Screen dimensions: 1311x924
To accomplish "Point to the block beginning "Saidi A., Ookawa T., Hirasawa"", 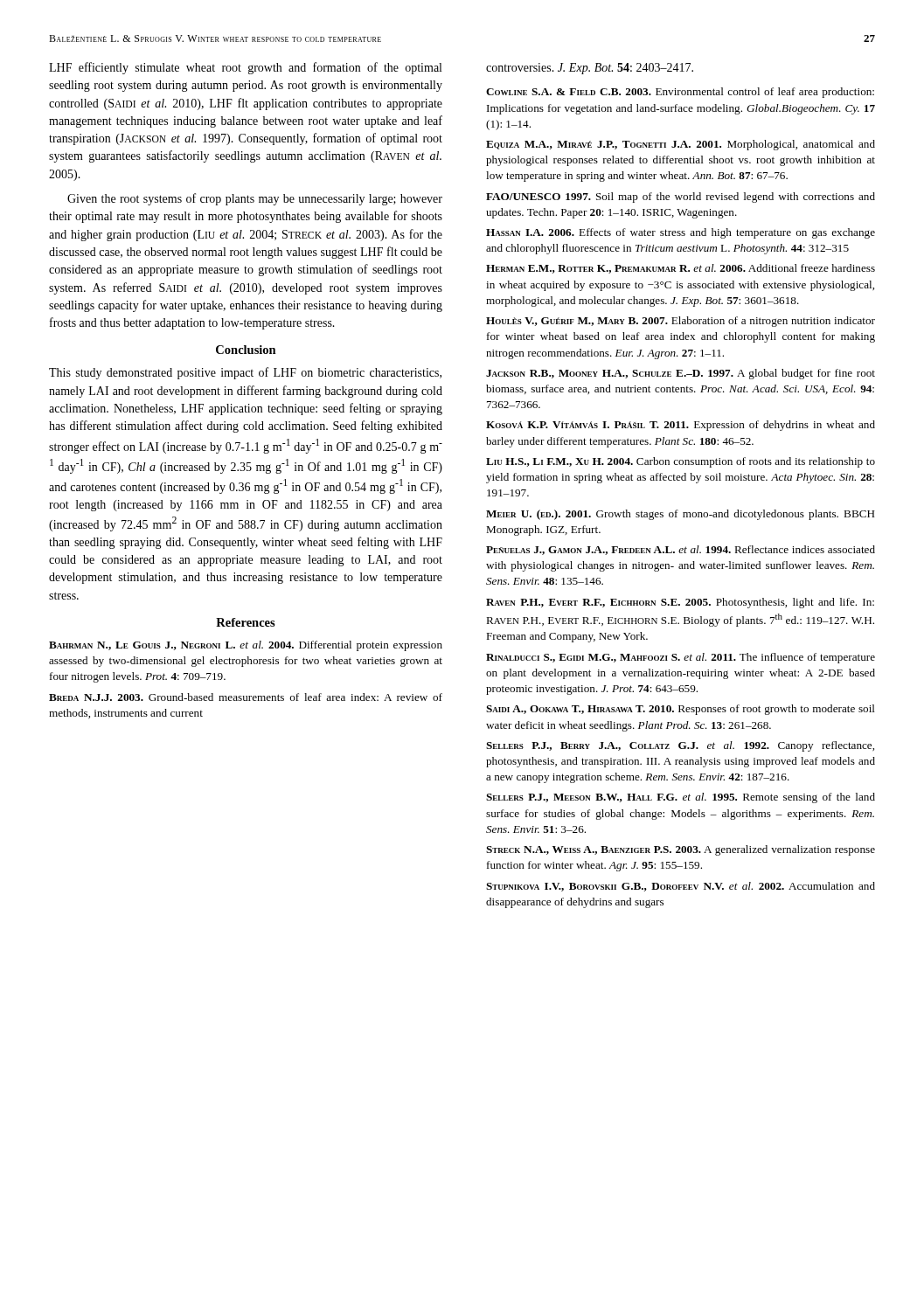I will (681, 717).
